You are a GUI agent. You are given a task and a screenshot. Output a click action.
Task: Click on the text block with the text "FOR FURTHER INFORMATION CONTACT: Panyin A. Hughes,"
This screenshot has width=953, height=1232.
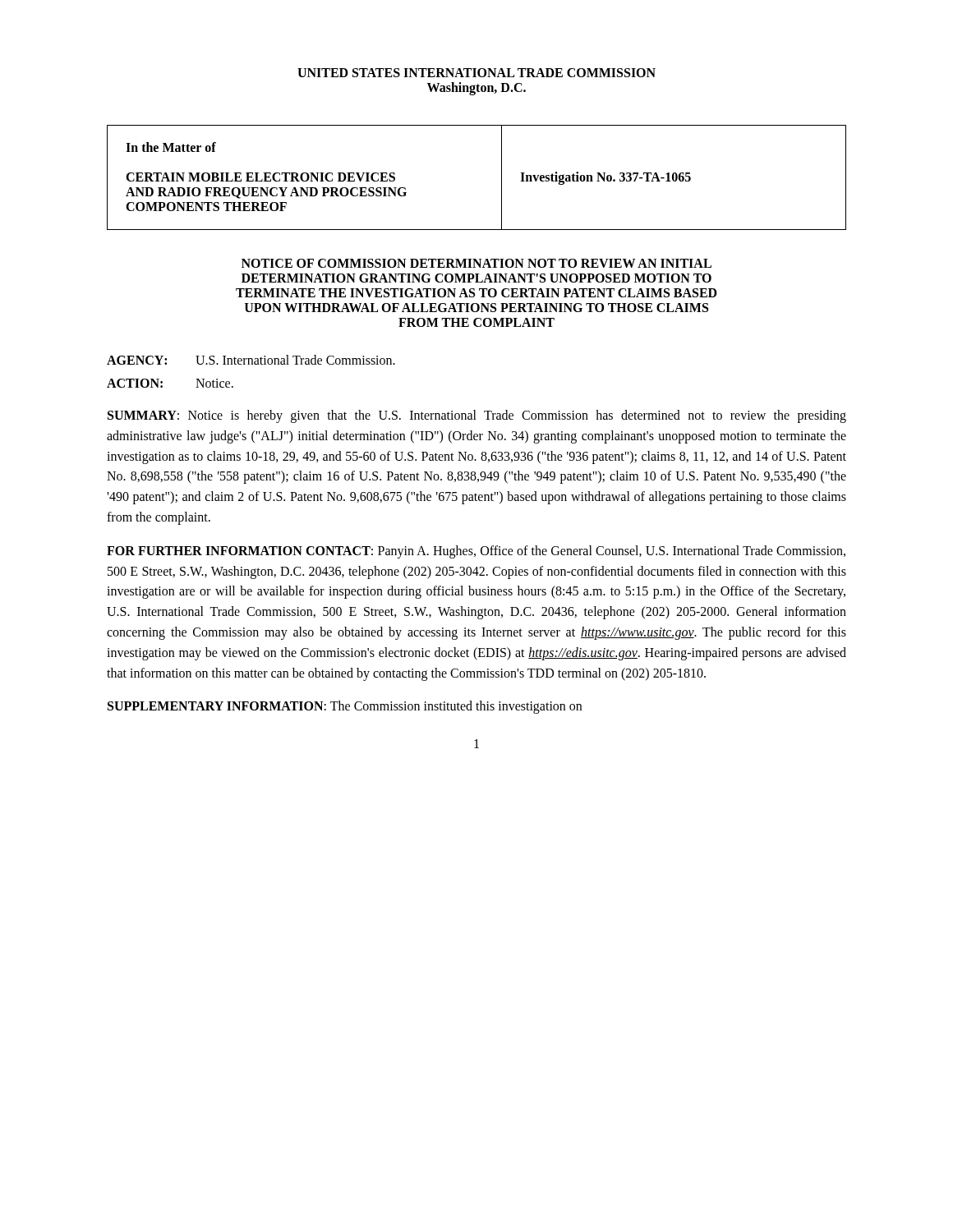point(476,612)
